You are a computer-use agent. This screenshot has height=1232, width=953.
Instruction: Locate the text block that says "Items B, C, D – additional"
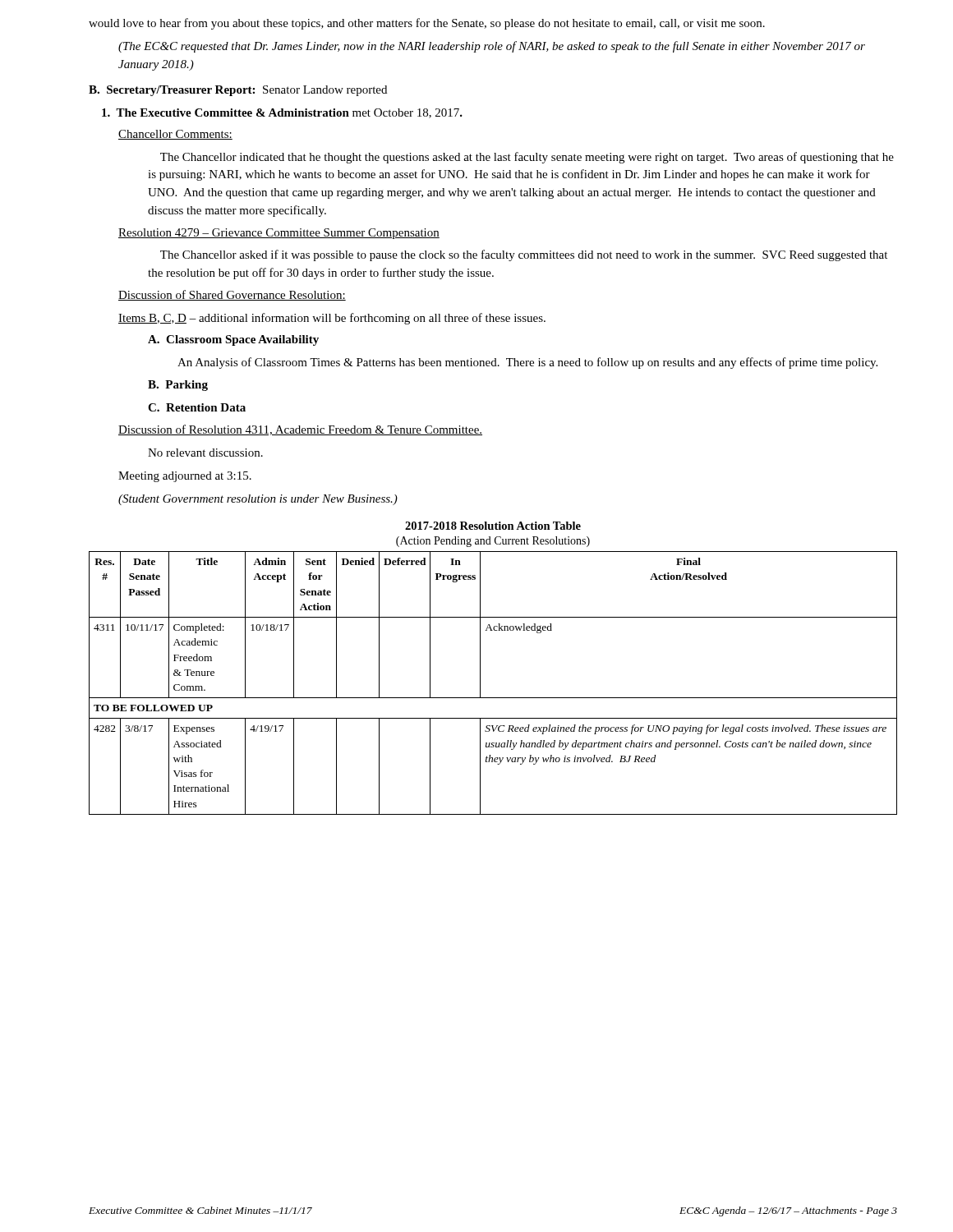click(x=332, y=317)
